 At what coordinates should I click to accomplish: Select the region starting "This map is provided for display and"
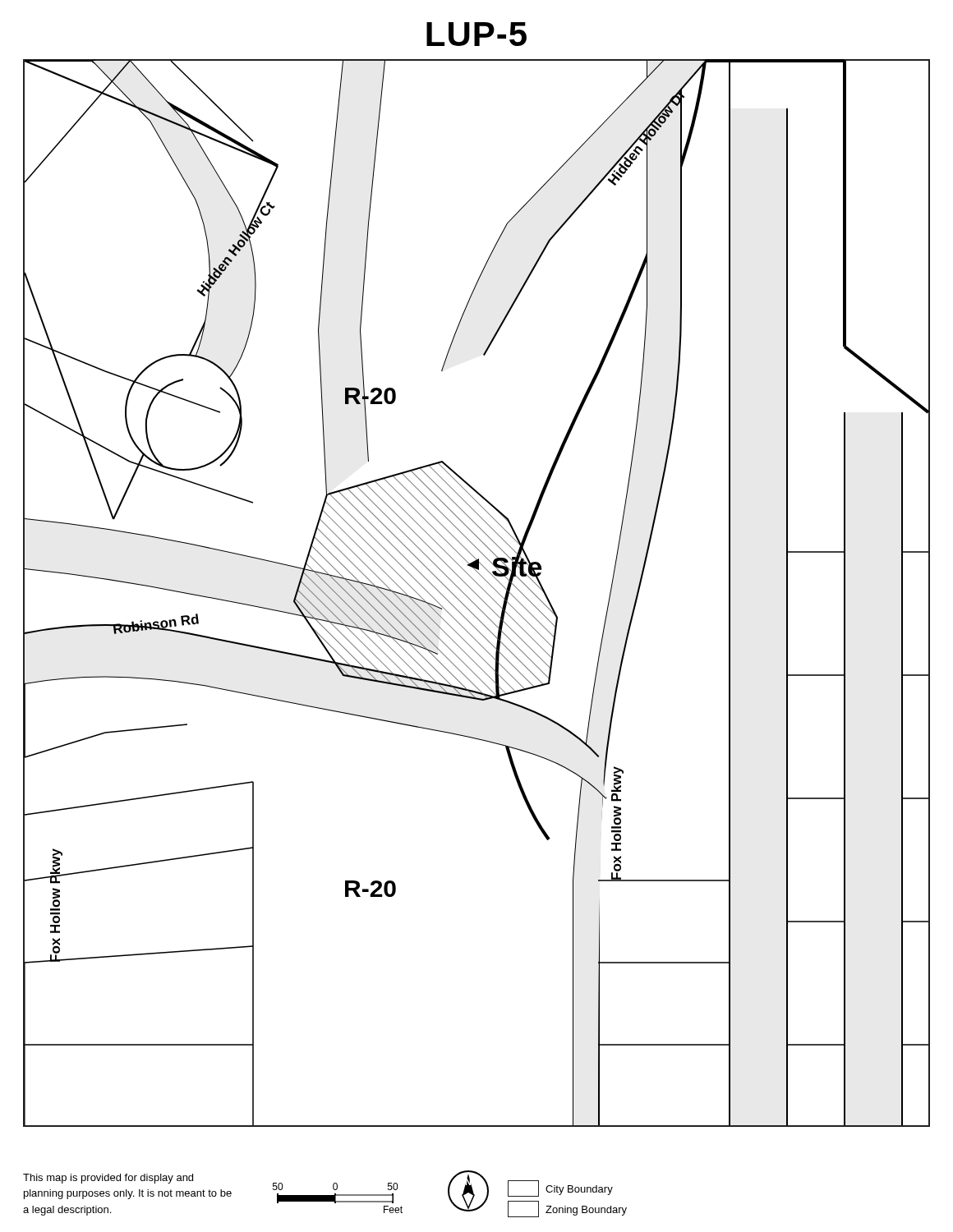(x=127, y=1193)
